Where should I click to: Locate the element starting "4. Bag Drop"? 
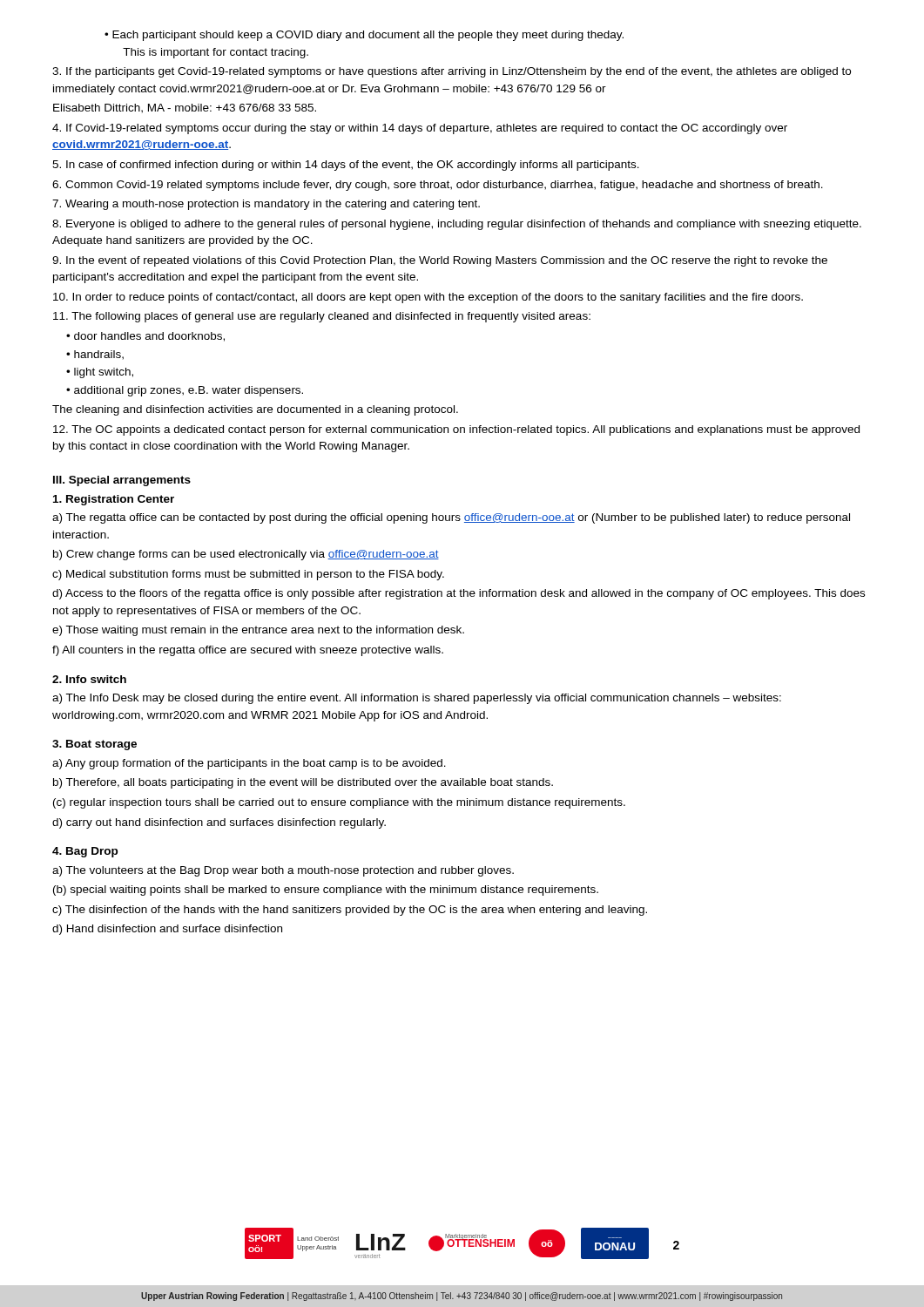coord(85,852)
